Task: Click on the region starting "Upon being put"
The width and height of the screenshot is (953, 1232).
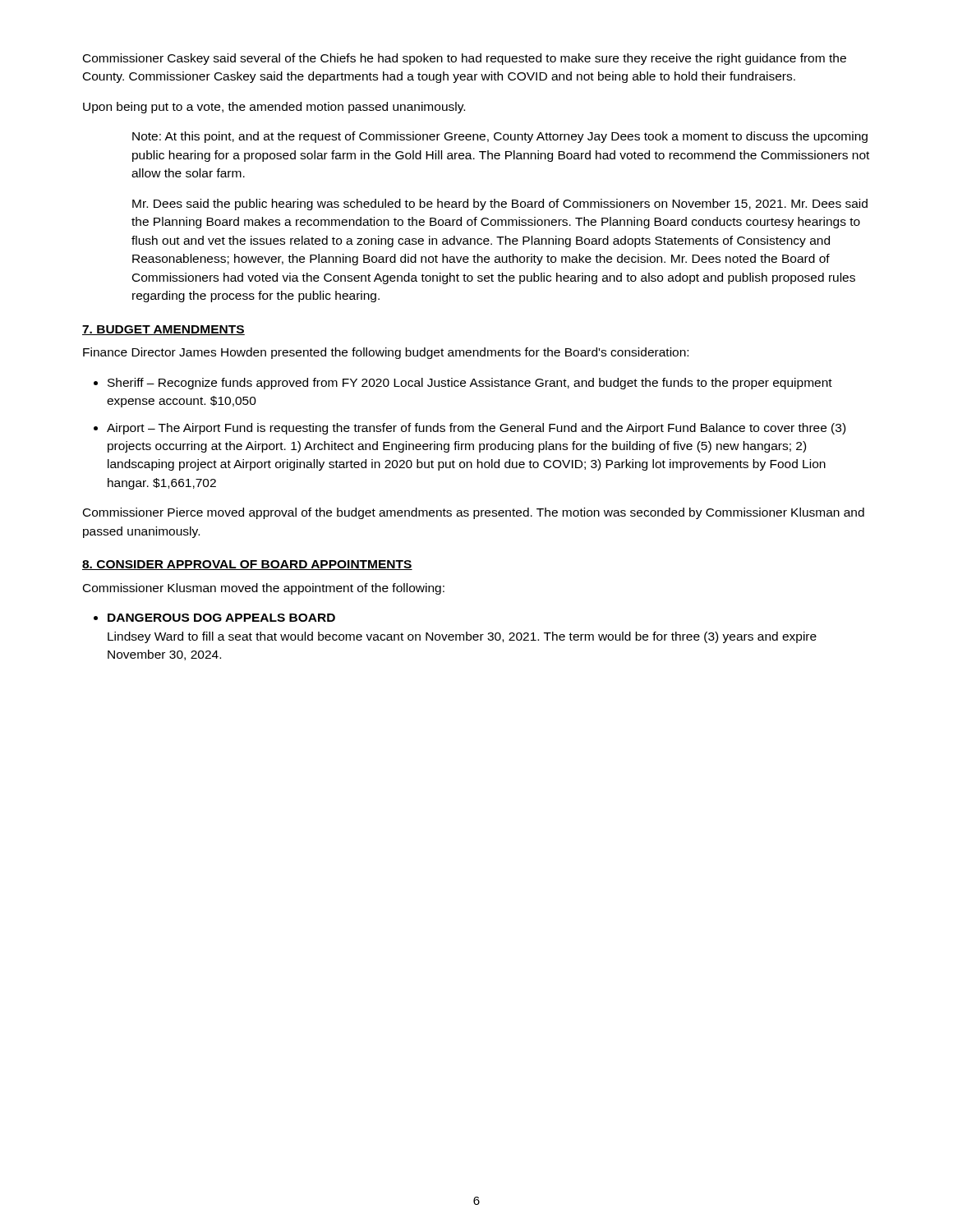Action: [274, 108]
